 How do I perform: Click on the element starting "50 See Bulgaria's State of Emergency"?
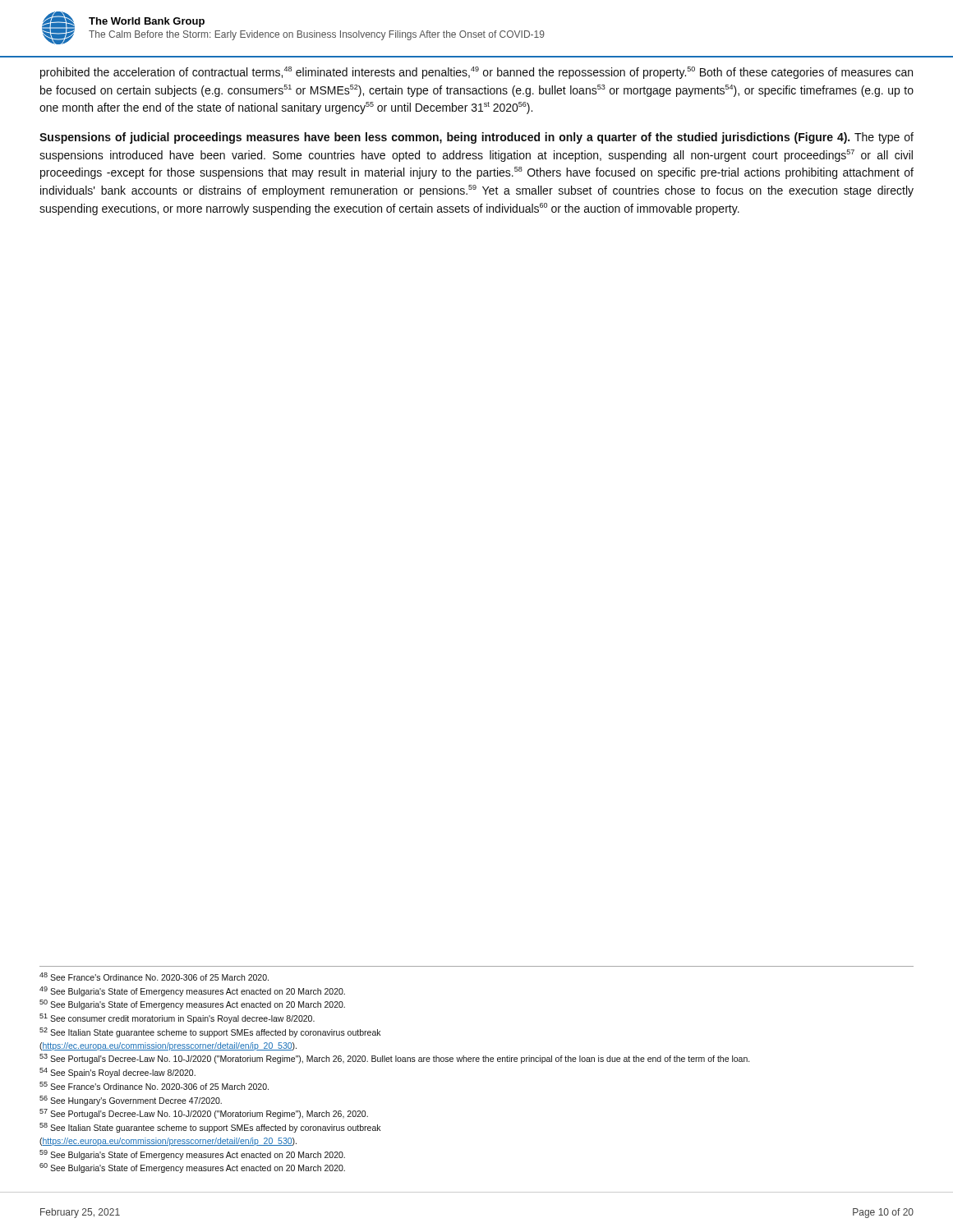192,1004
